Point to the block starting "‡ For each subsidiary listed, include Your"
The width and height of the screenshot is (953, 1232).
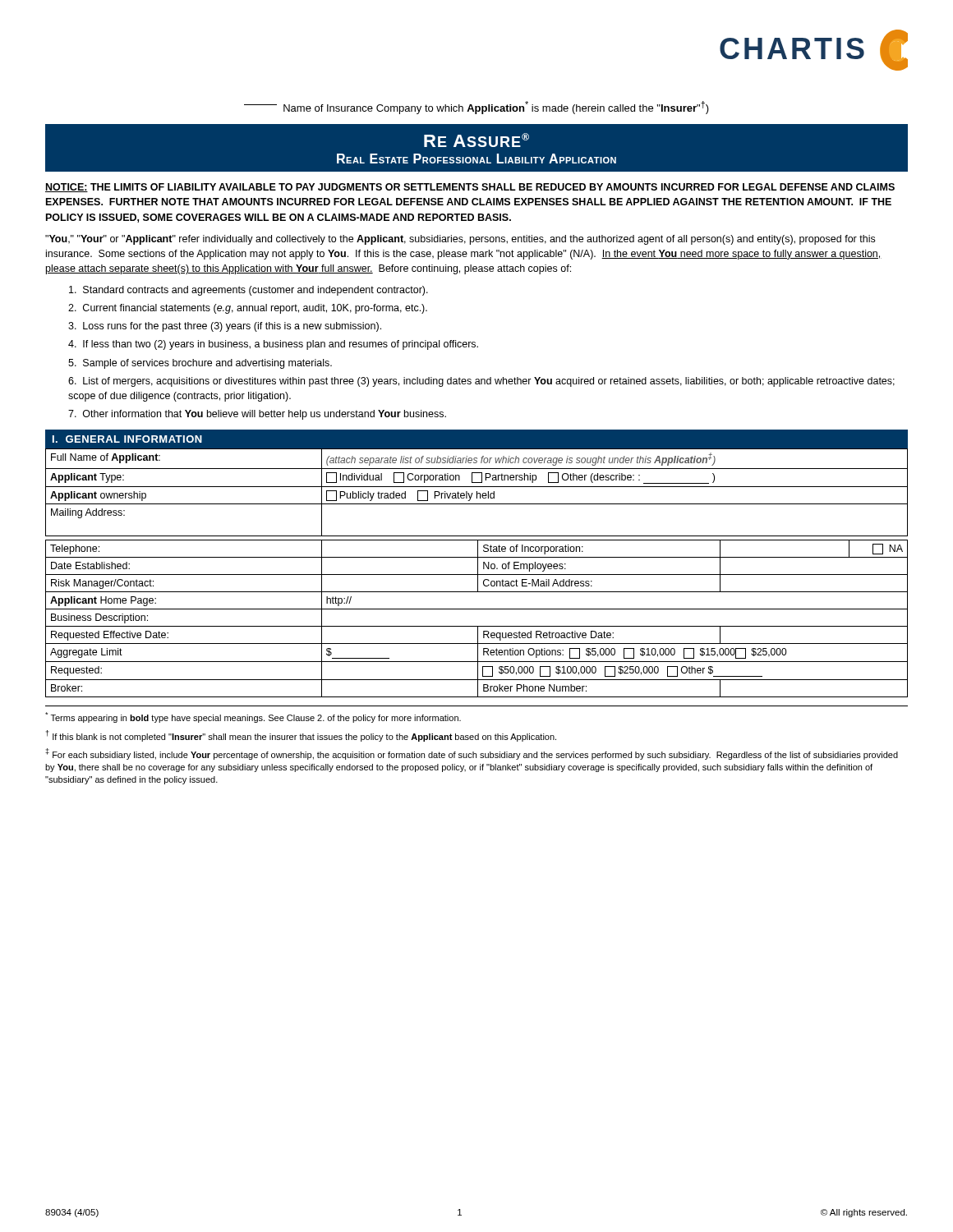(472, 766)
